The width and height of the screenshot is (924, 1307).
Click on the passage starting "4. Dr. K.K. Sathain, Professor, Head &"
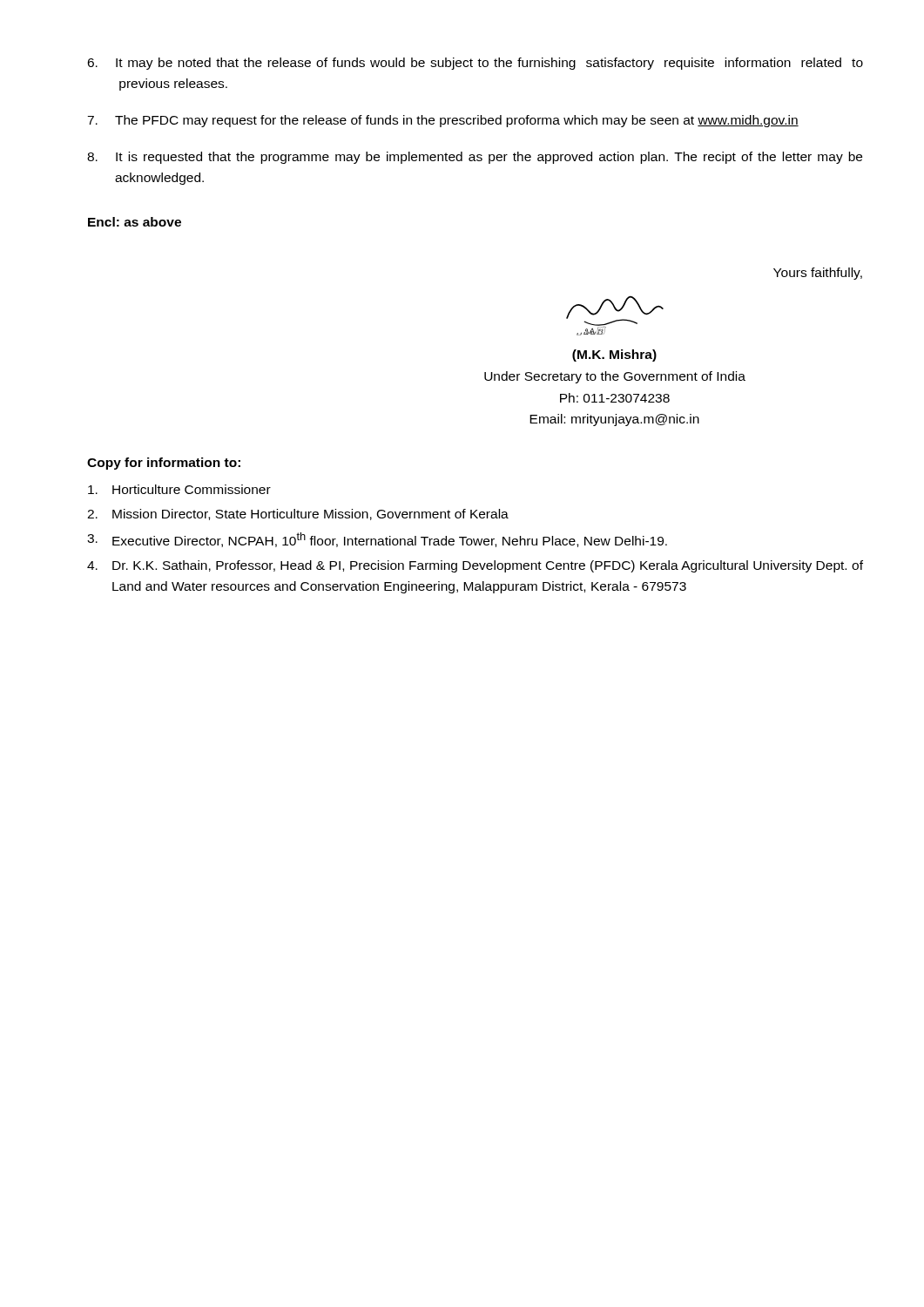click(475, 576)
